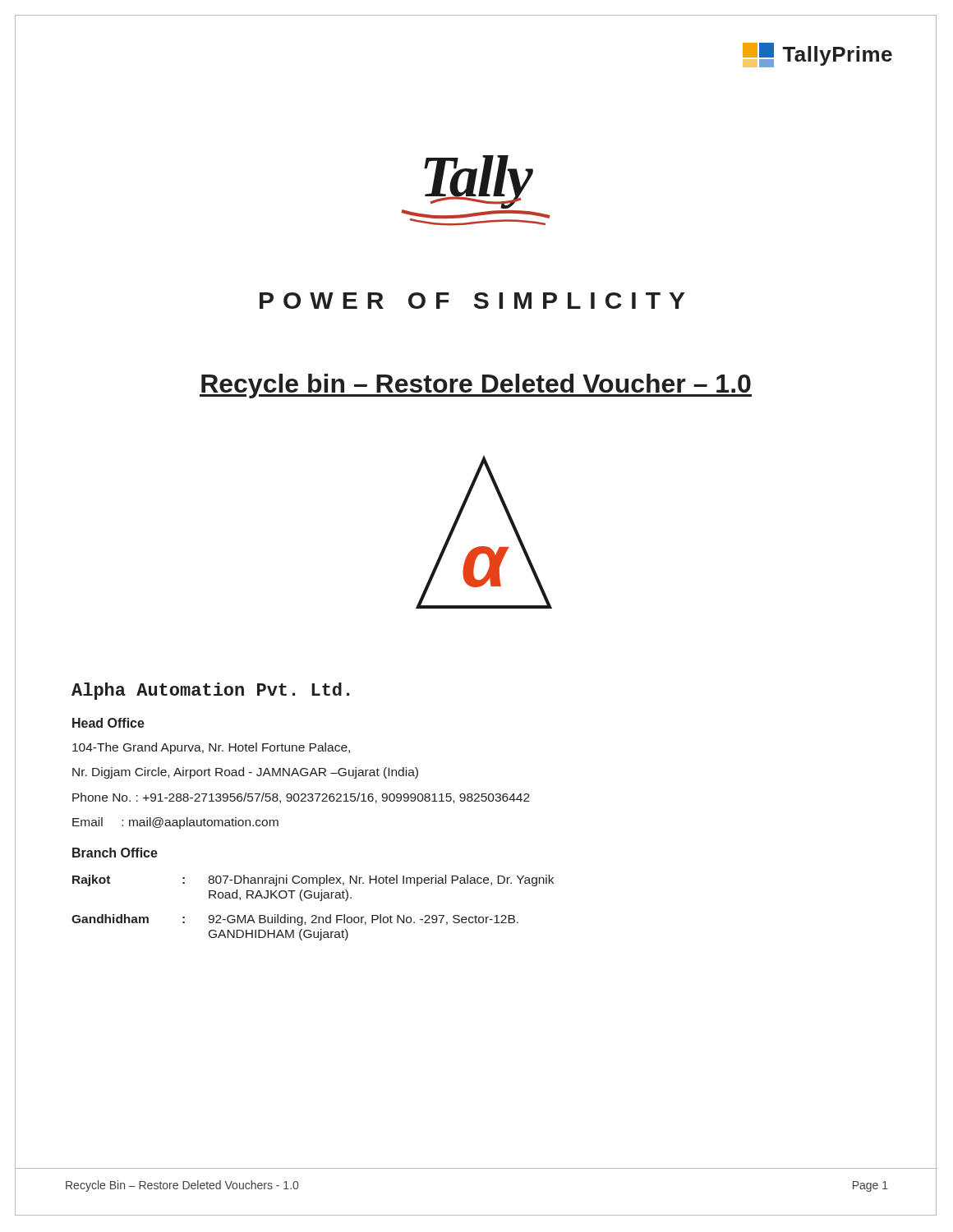This screenshot has width=953, height=1232.
Task: Find the table that mentions "807-Dhanrajni Complex, Nr. Hotel Imperial"
Action: (x=441, y=907)
